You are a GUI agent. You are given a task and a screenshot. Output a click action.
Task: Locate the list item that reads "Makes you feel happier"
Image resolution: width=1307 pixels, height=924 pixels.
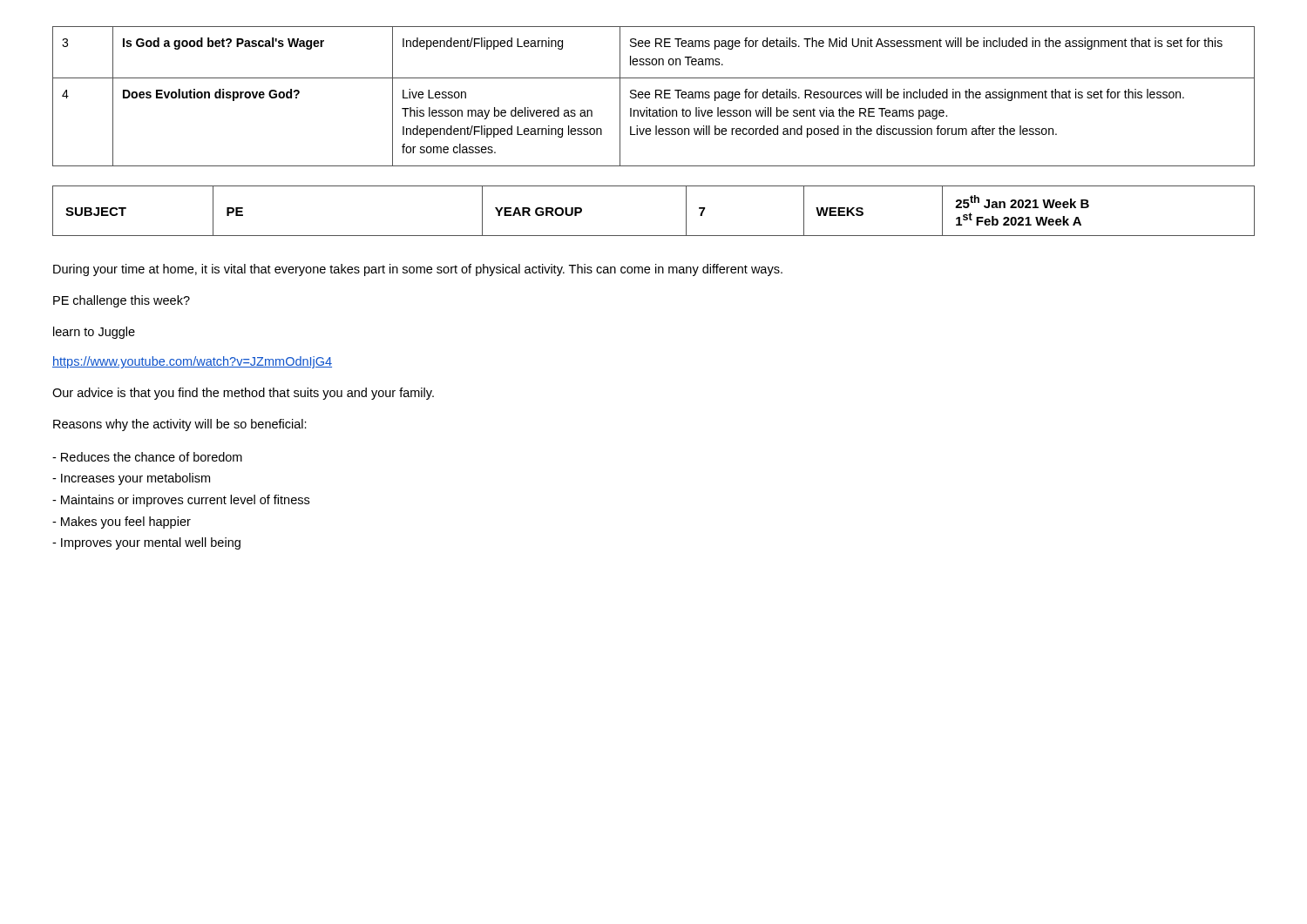(121, 521)
